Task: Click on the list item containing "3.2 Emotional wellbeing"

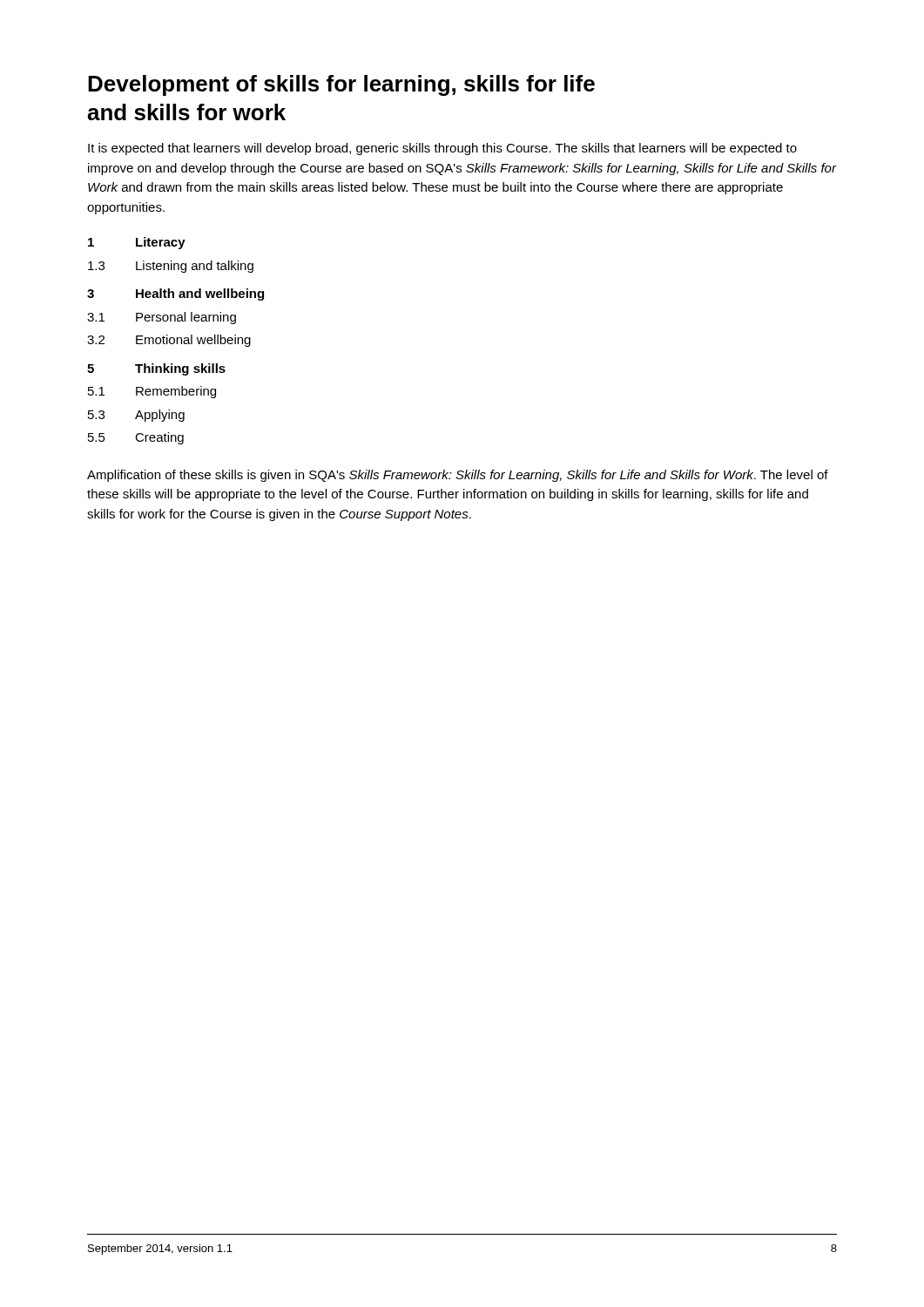Action: click(169, 341)
